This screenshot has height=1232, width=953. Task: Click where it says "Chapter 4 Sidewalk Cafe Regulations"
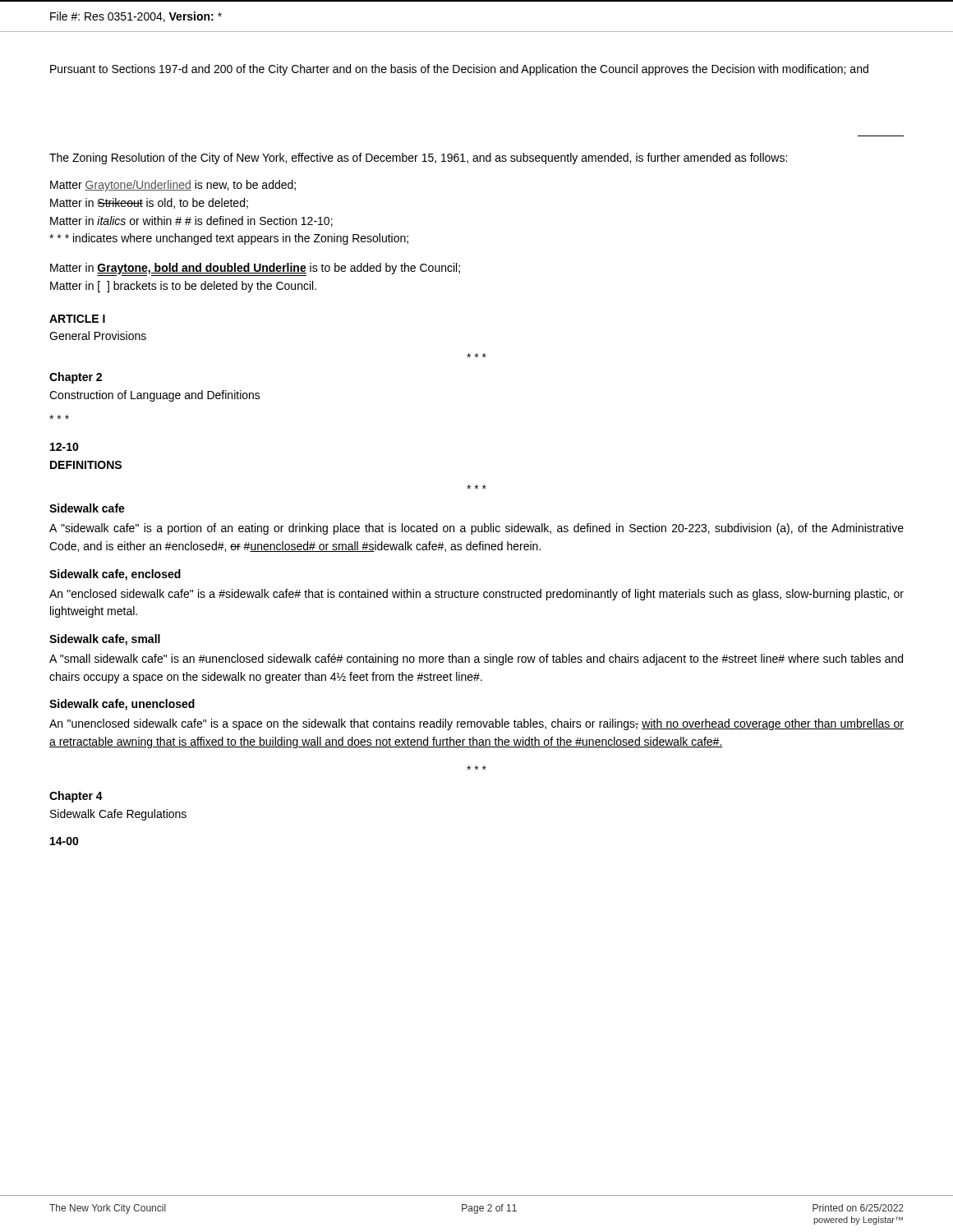coord(118,805)
